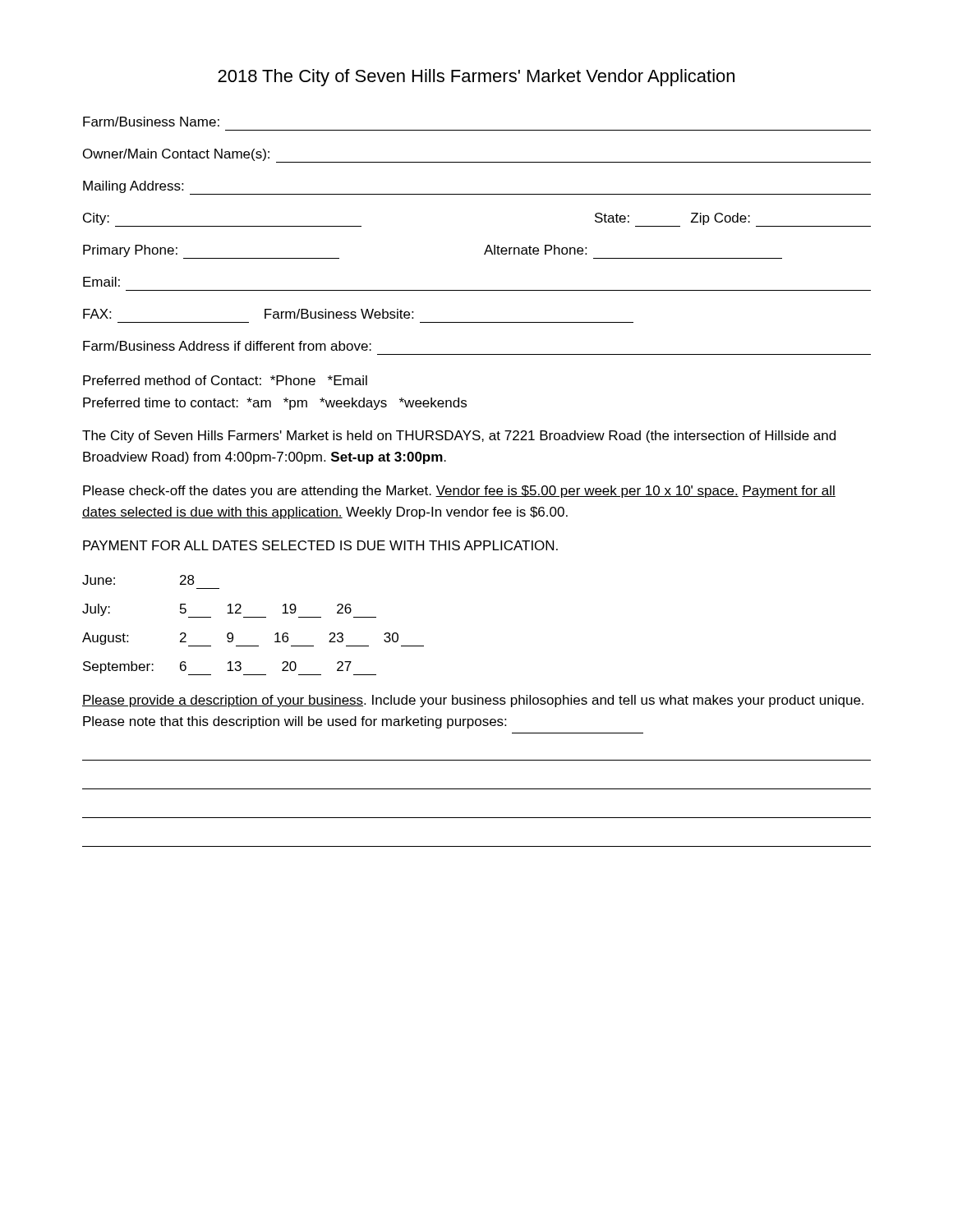Screen dimensions: 1232x953
Task: Find the text block with the text "Preferred method of"
Action: [275, 392]
